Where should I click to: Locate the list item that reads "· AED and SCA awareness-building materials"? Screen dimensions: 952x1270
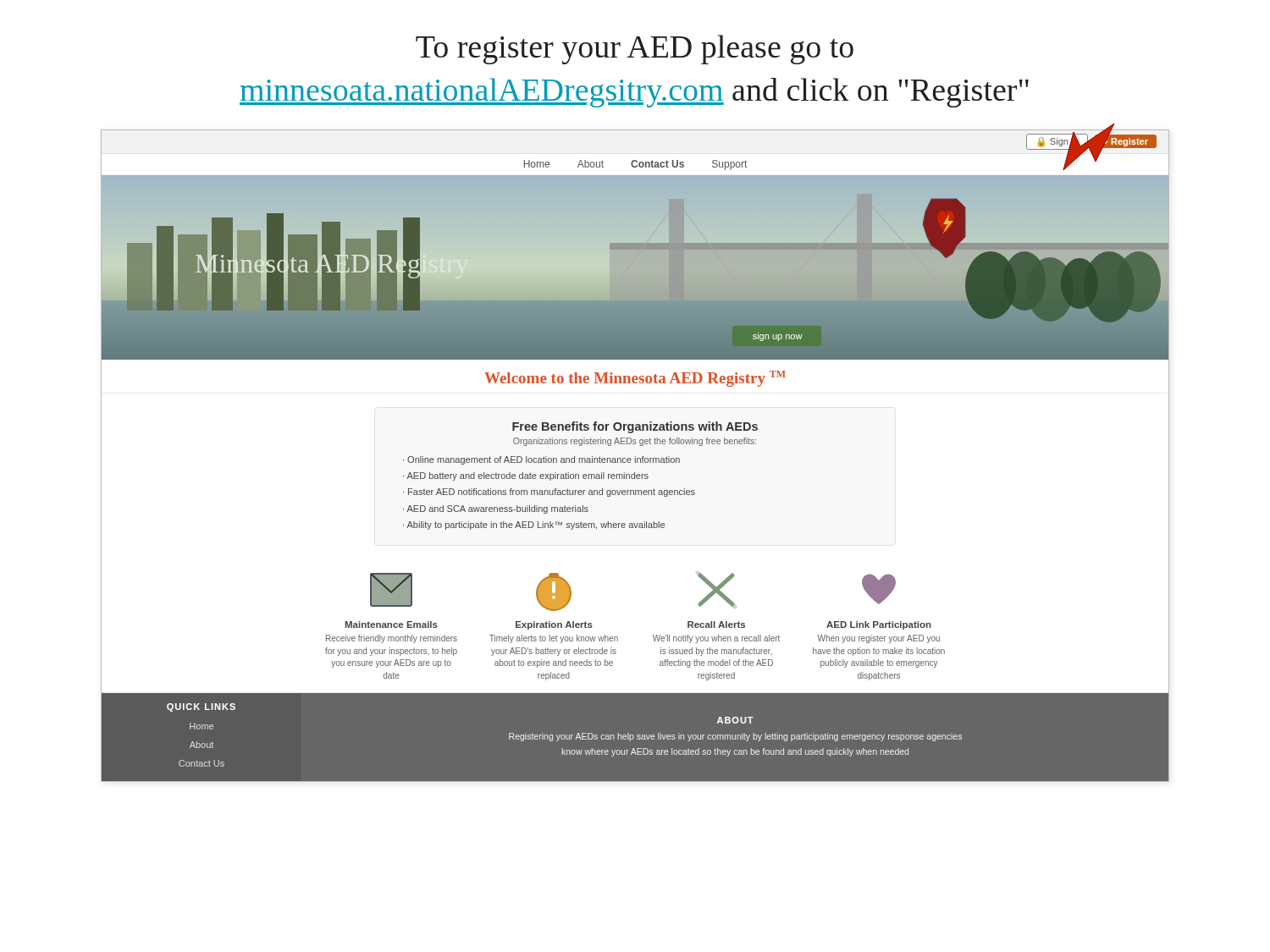[495, 508]
